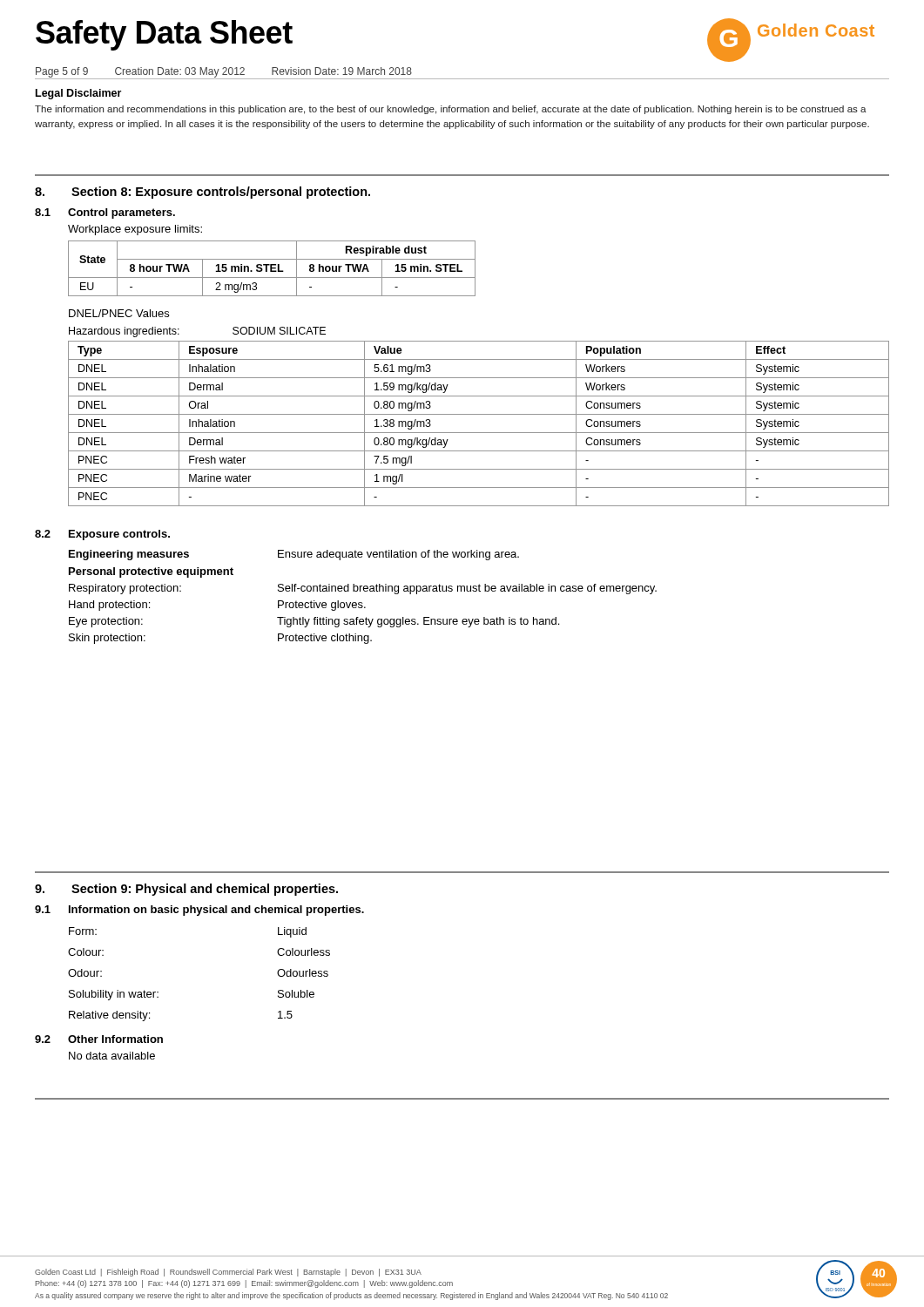Click where it says "Respiratory protection:"
Image resolution: width=924 pixels, height=1307 pixels.
(125, 588)
